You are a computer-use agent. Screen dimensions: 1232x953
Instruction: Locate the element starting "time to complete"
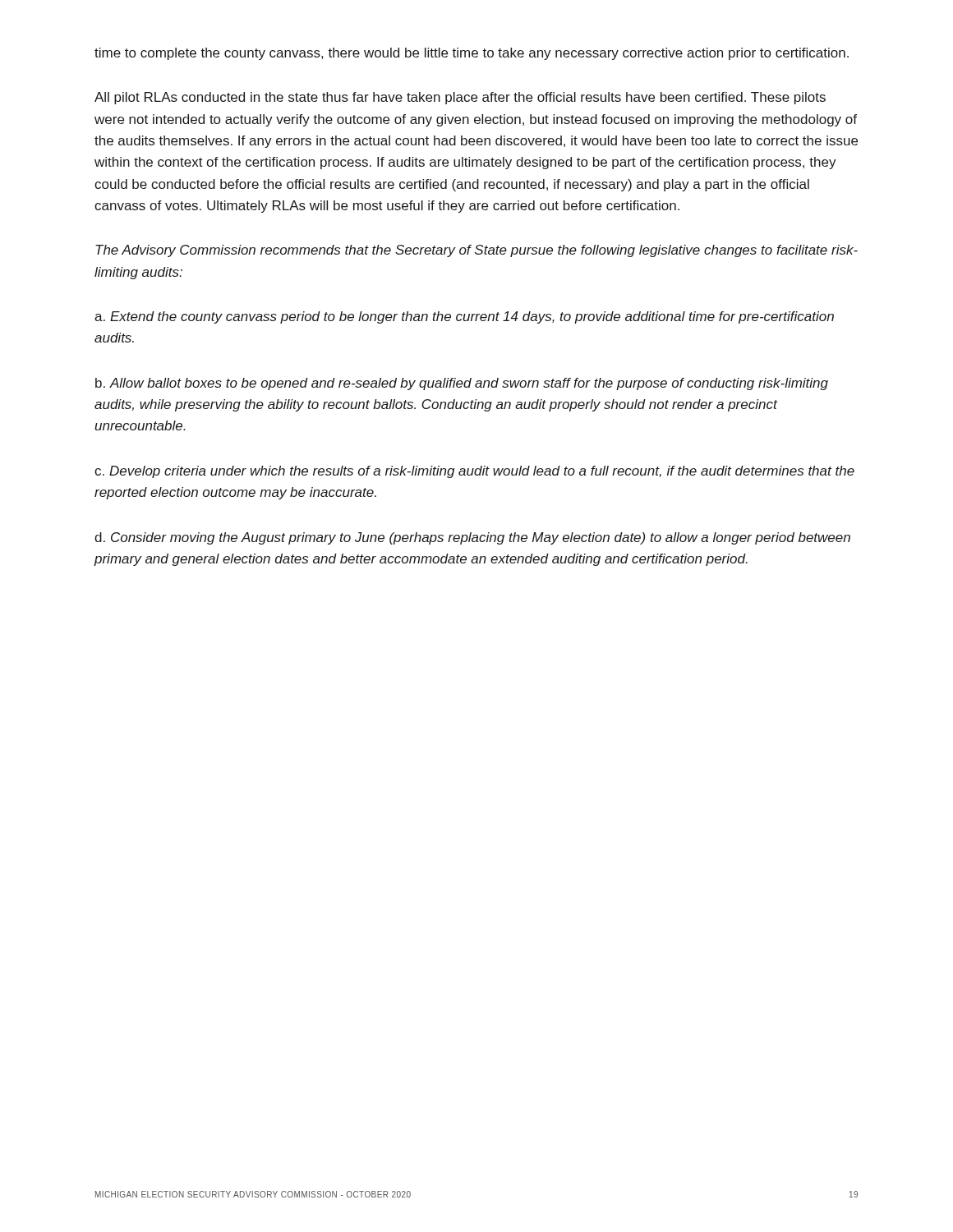tap(472, 53)
